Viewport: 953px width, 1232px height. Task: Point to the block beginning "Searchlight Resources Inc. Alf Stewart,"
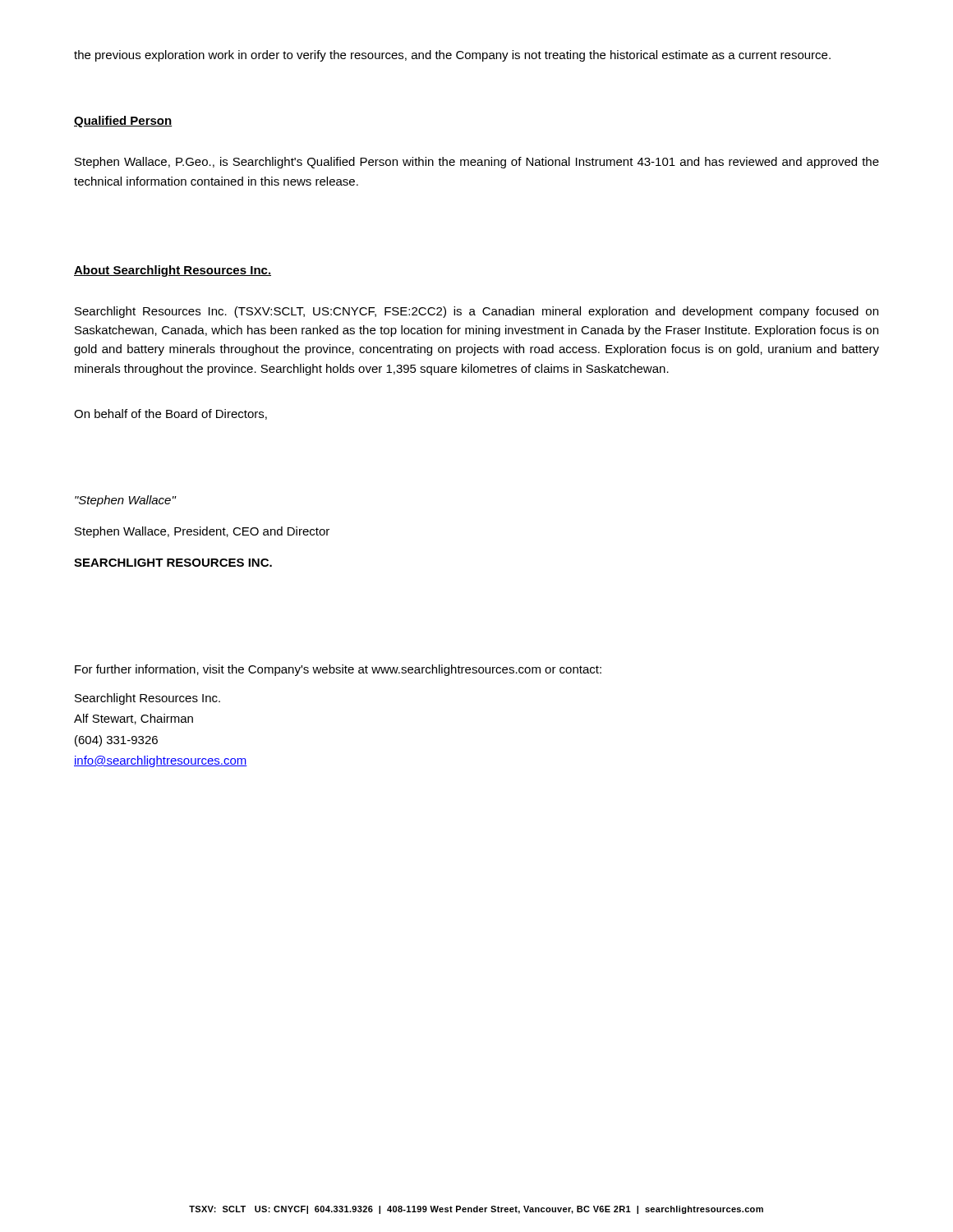point(160,729)
